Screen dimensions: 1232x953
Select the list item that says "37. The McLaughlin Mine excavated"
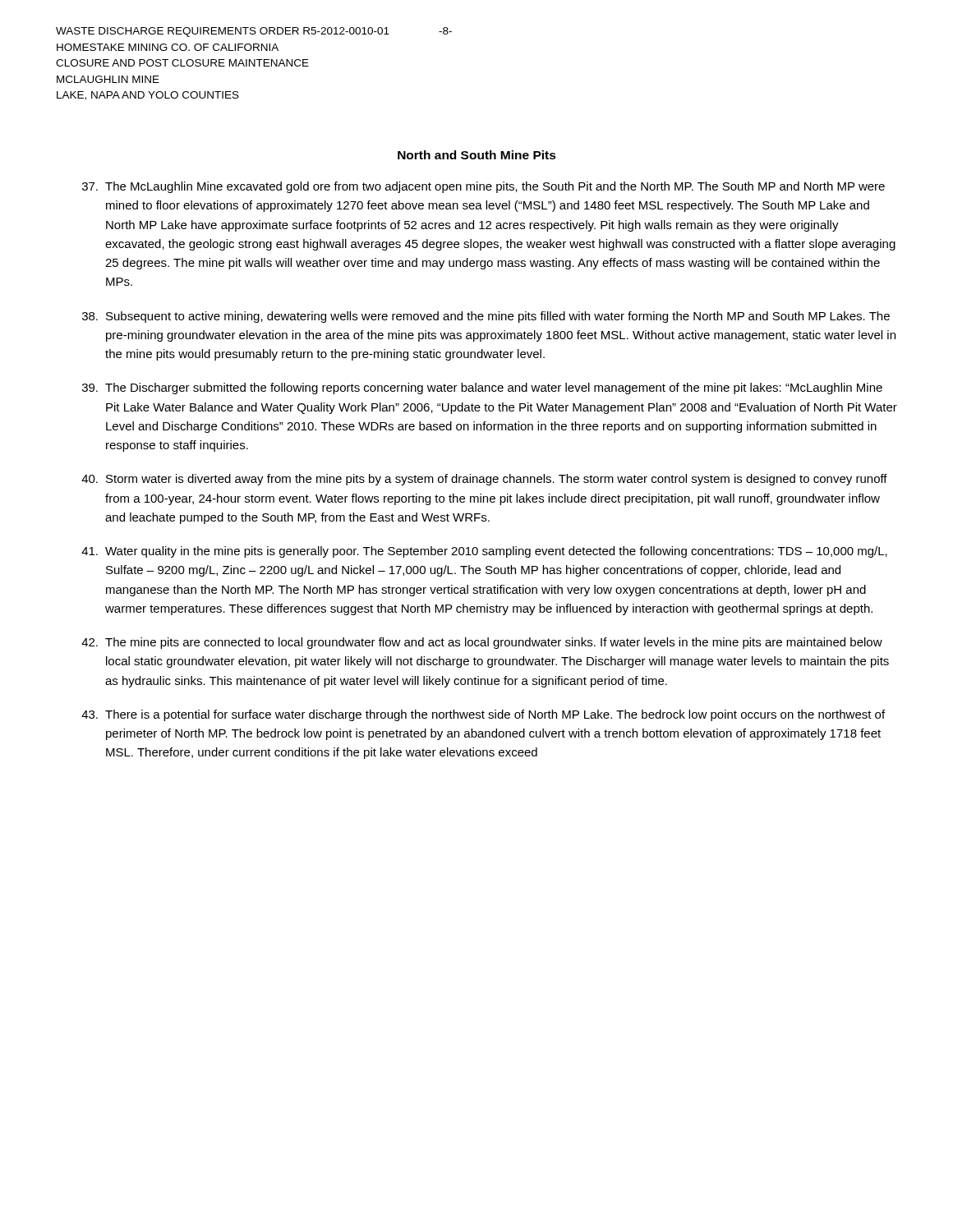pyautogui.click(x=476, y=234)
